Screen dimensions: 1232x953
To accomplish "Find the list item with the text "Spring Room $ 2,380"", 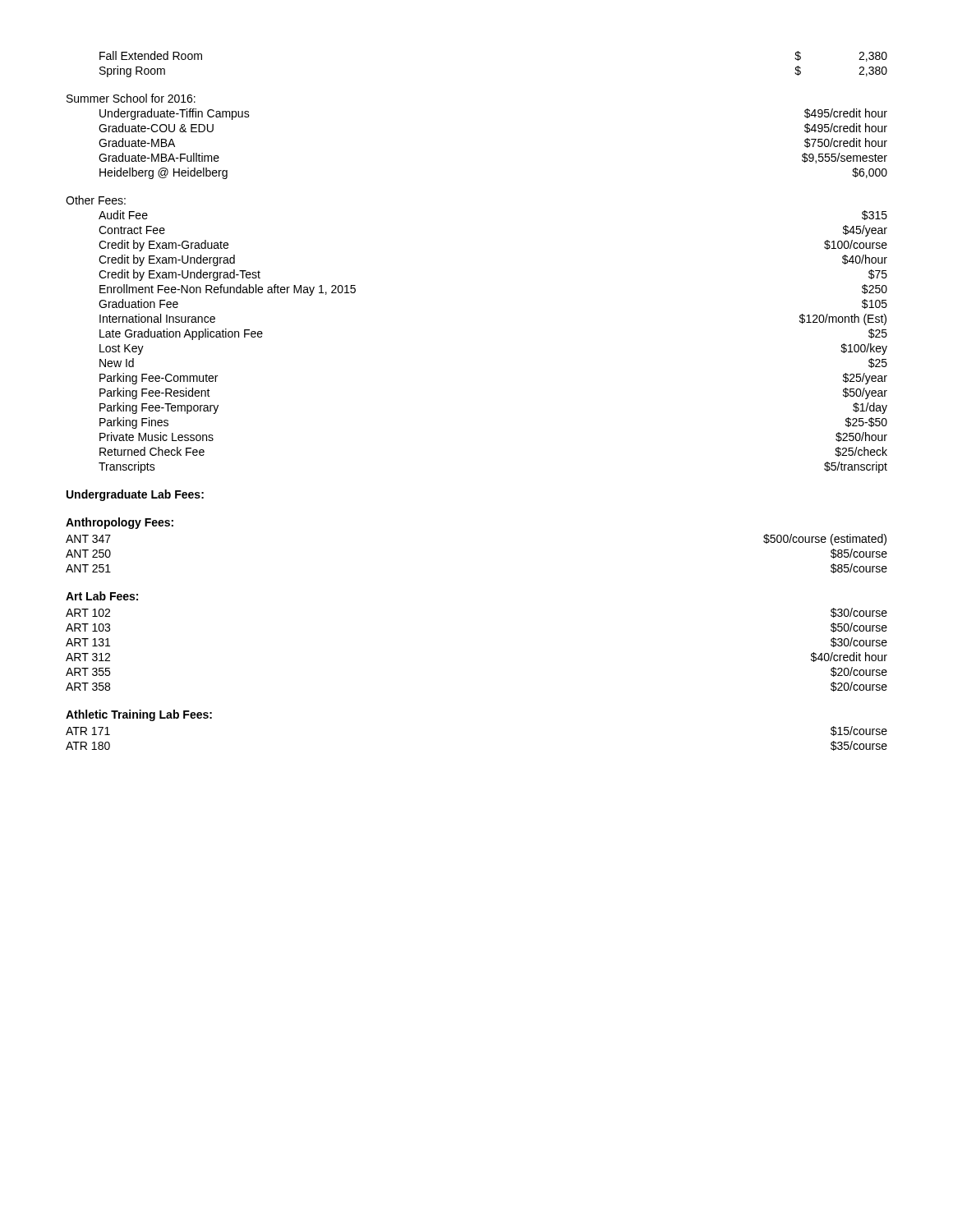I will 127,71.
